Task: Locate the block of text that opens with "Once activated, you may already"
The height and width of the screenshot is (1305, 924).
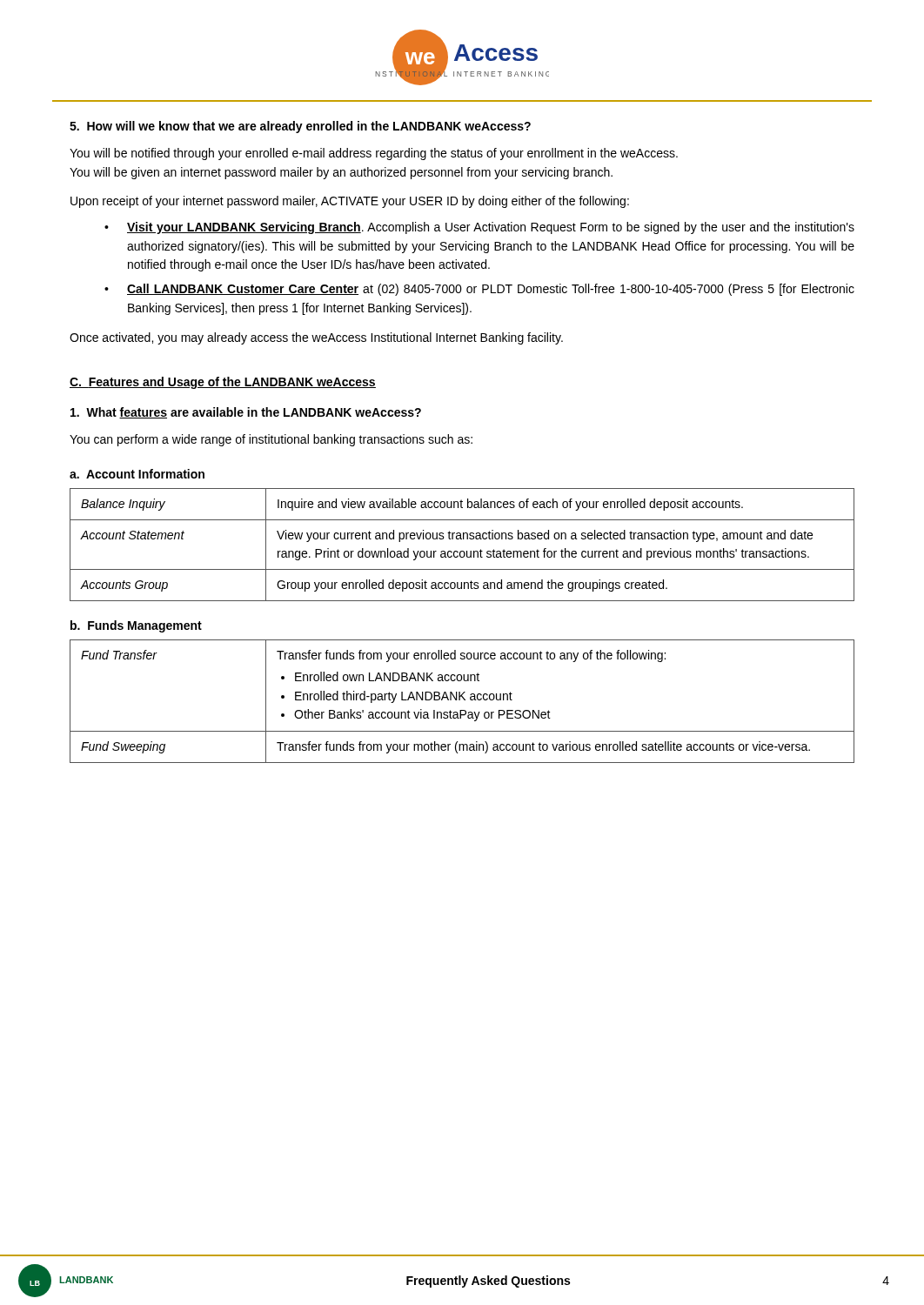Action: [x=317, y=337]
